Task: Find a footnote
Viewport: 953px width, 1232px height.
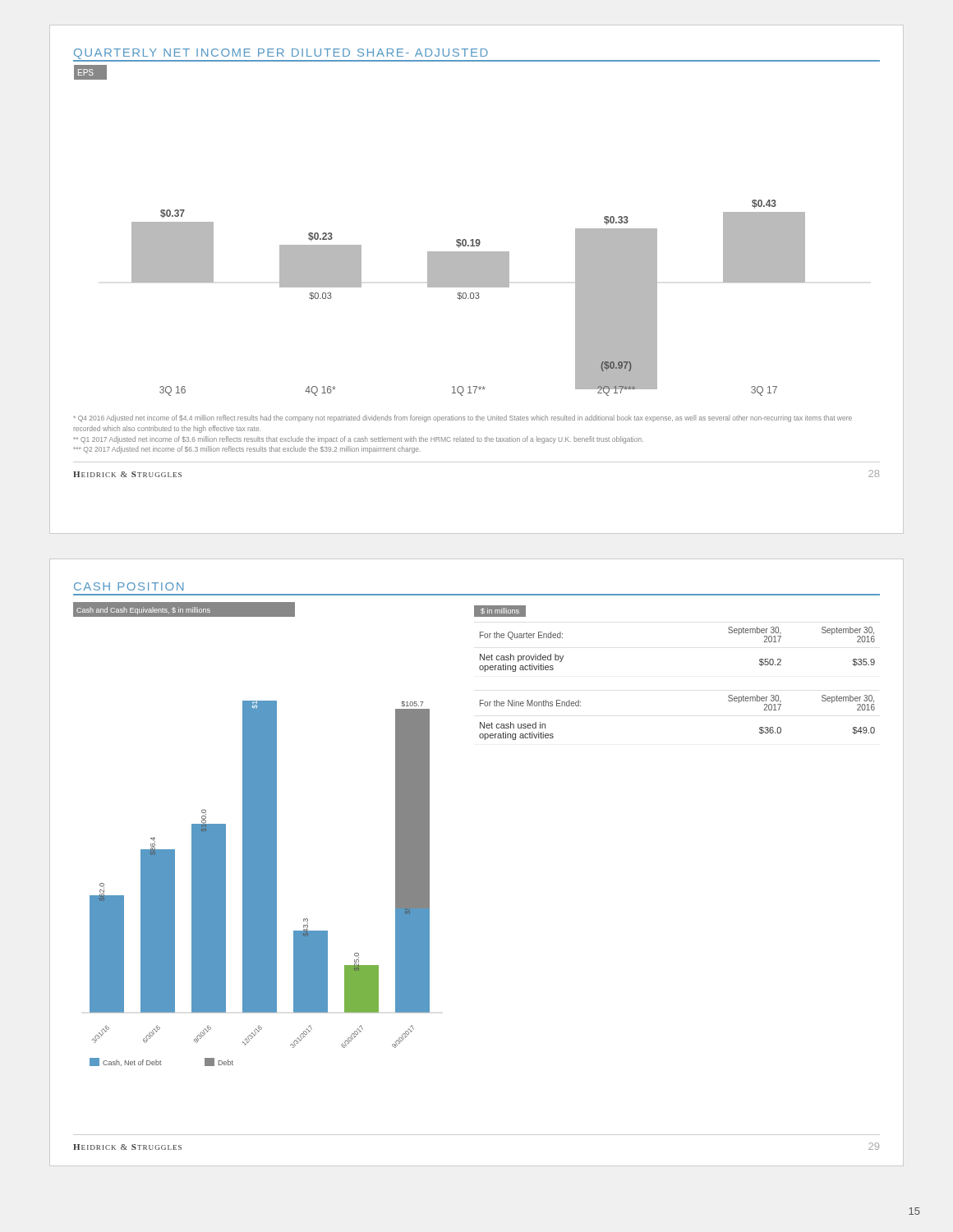Action: pos(463,434)
